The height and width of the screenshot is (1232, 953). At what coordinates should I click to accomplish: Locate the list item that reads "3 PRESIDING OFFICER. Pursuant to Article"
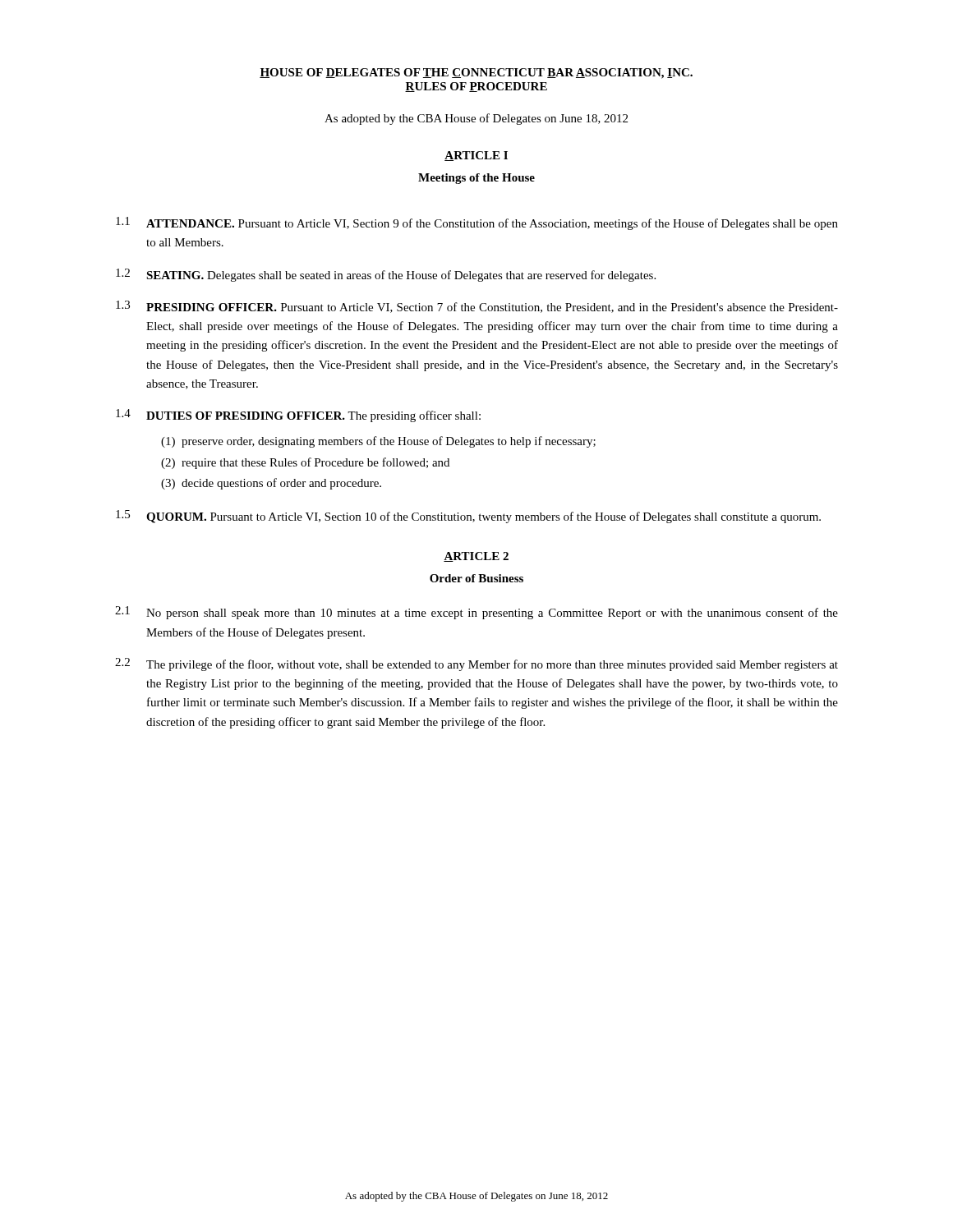tap(476, 346)
